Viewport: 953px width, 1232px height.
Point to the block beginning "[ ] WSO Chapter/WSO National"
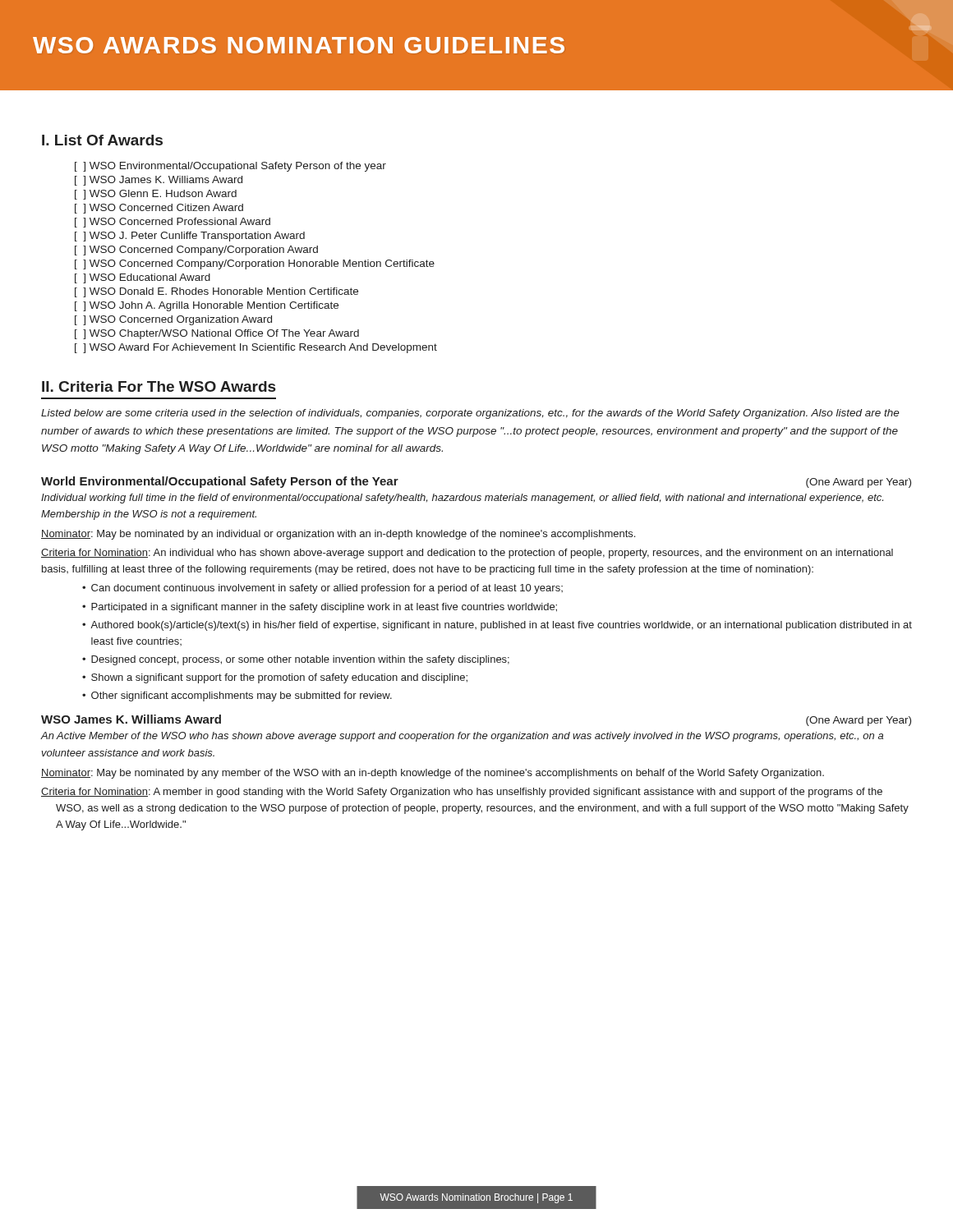pos(217,333)
